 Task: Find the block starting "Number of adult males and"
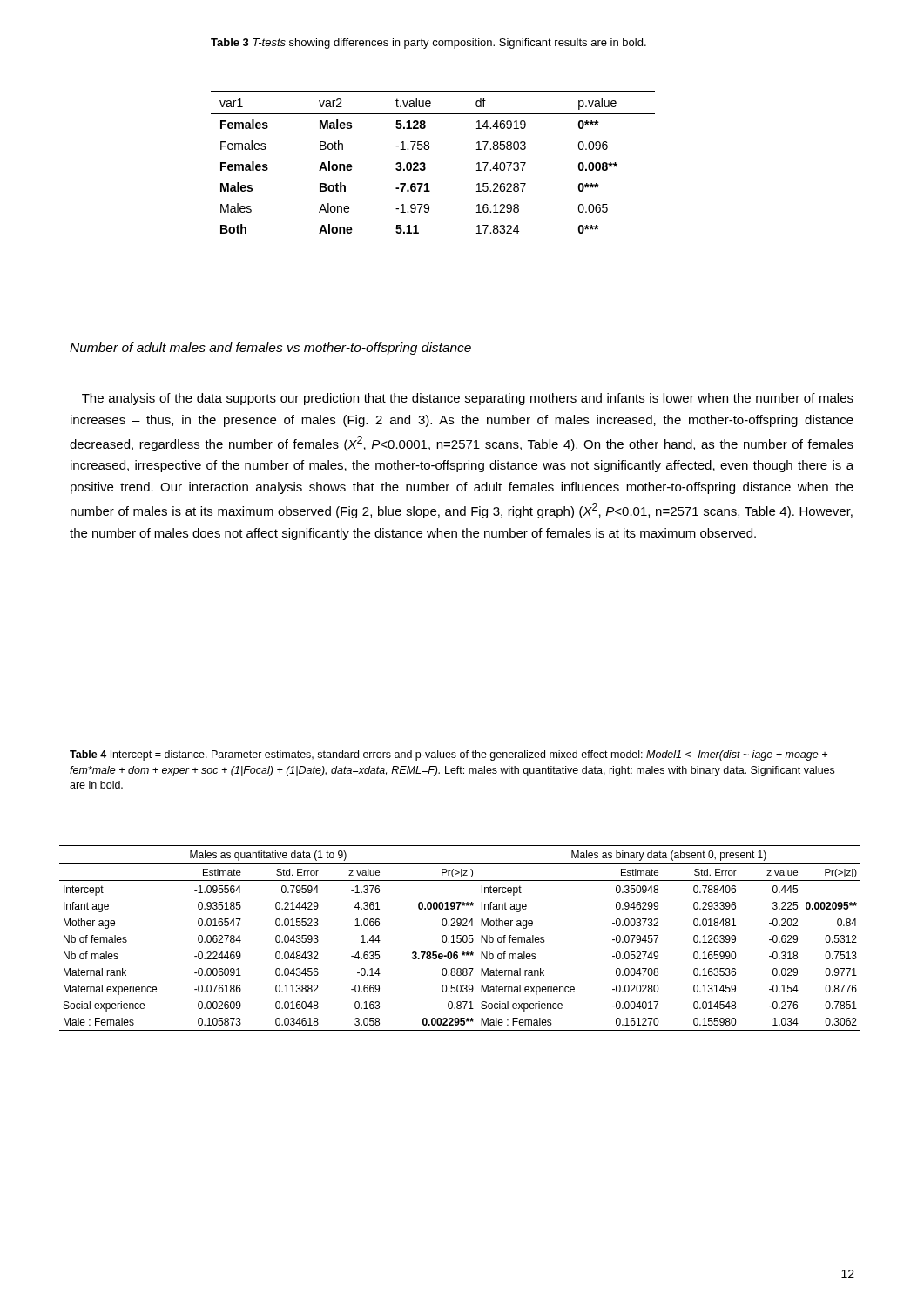(x=271, y=347)
